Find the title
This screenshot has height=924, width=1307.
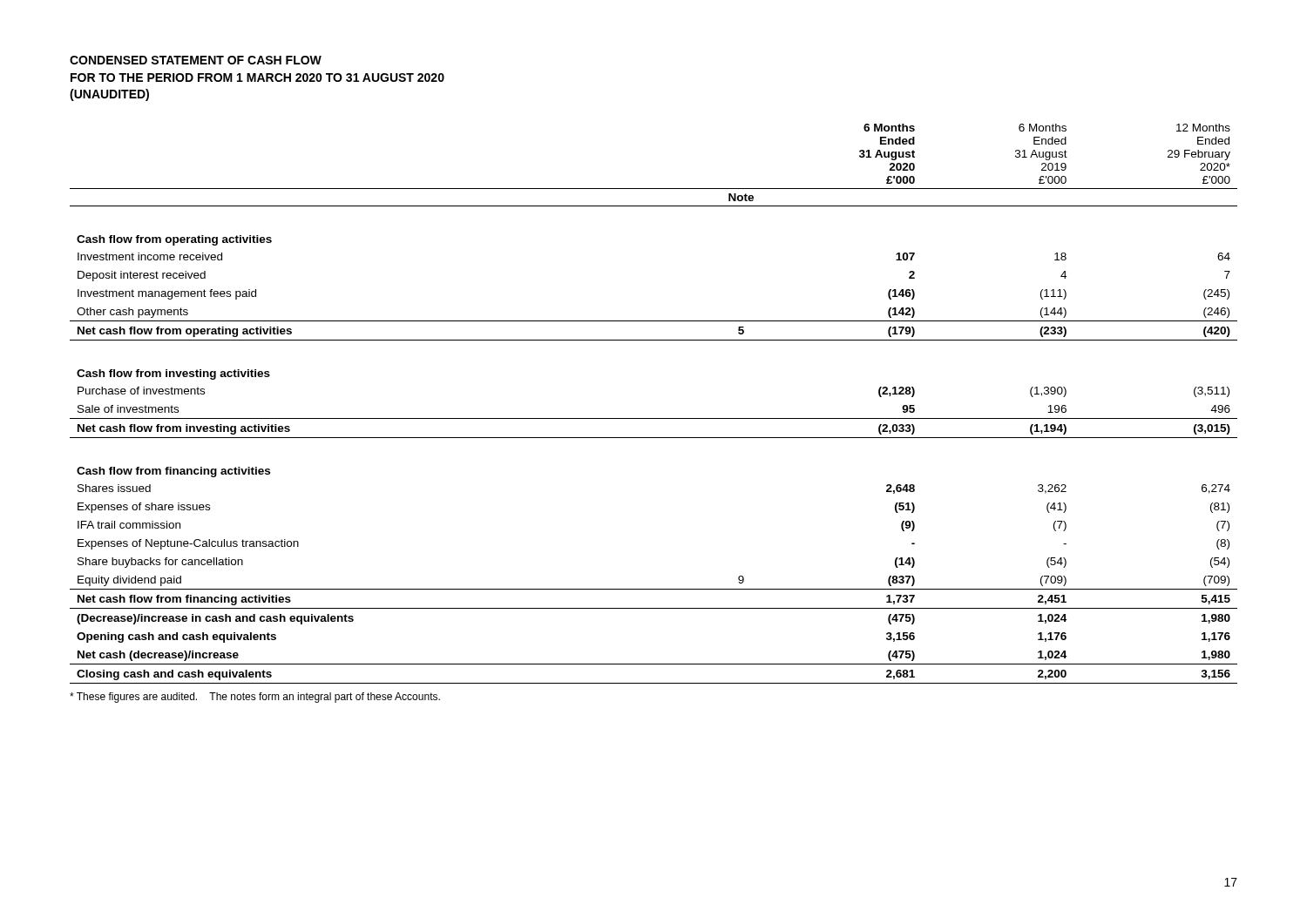point(654,78)
